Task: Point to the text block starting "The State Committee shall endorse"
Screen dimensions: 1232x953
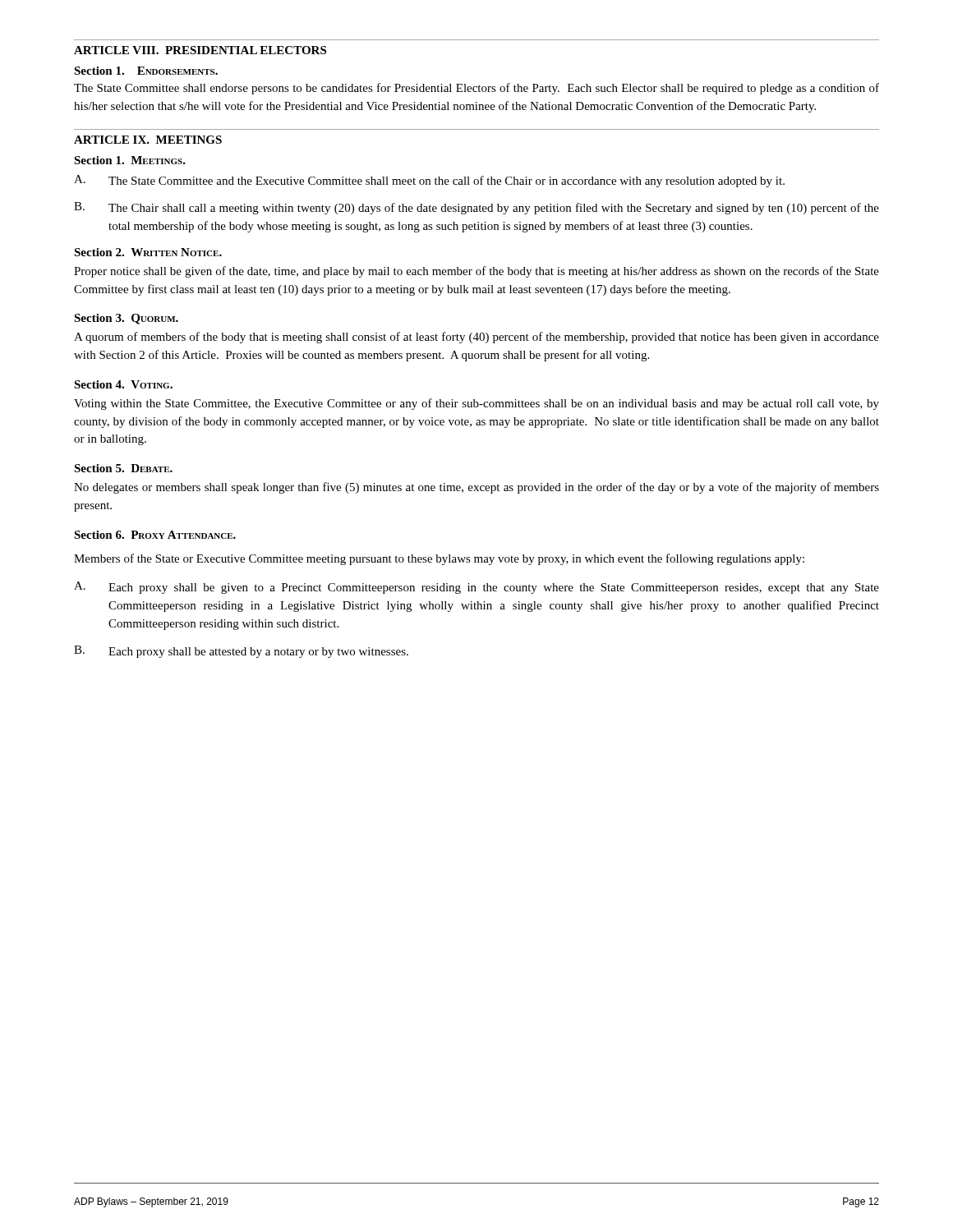Action: (x=476, y=97)
